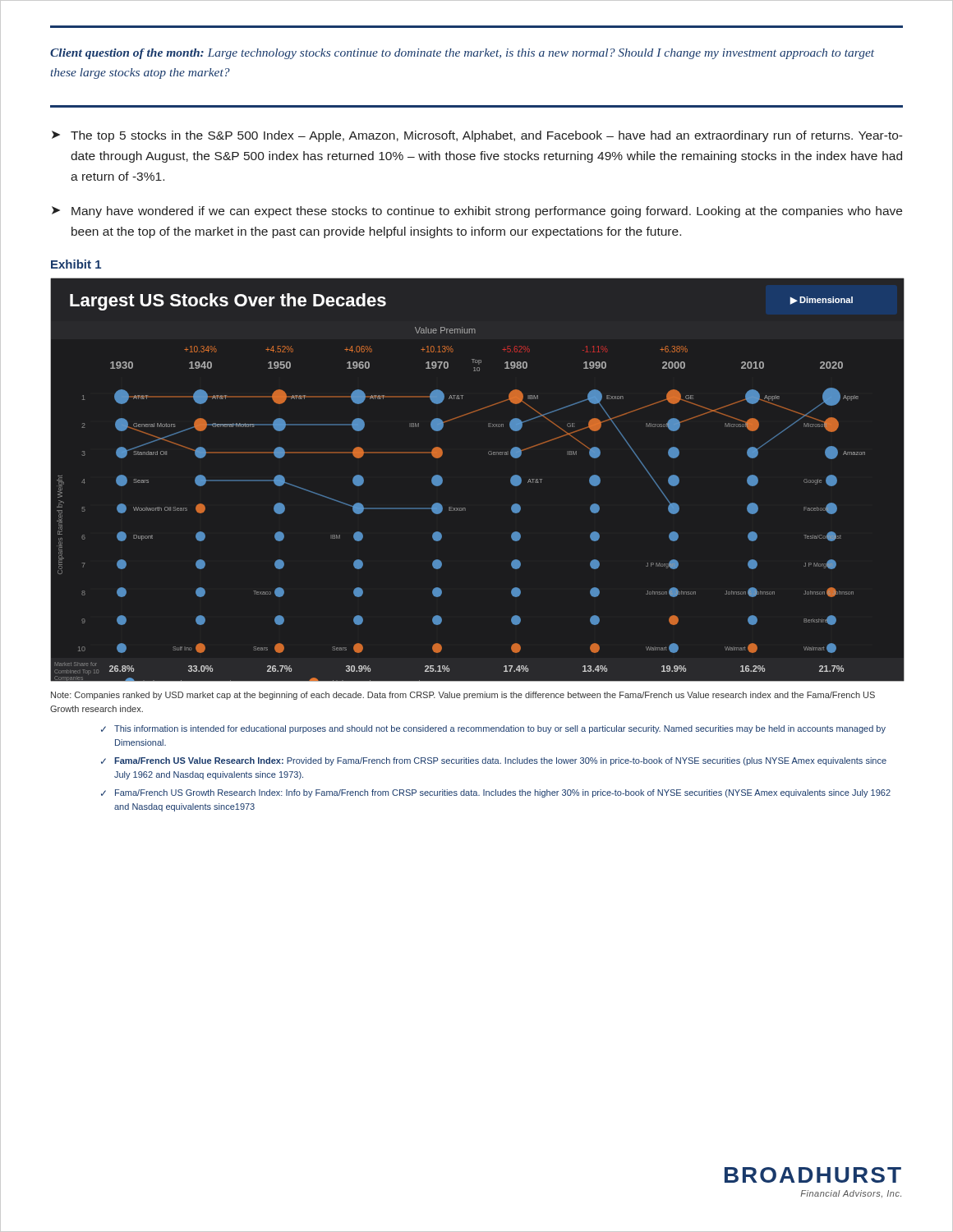The width and height of the screenshot is (953, 1232).
Task: Select the caption
Action: (x=463, y=702)
